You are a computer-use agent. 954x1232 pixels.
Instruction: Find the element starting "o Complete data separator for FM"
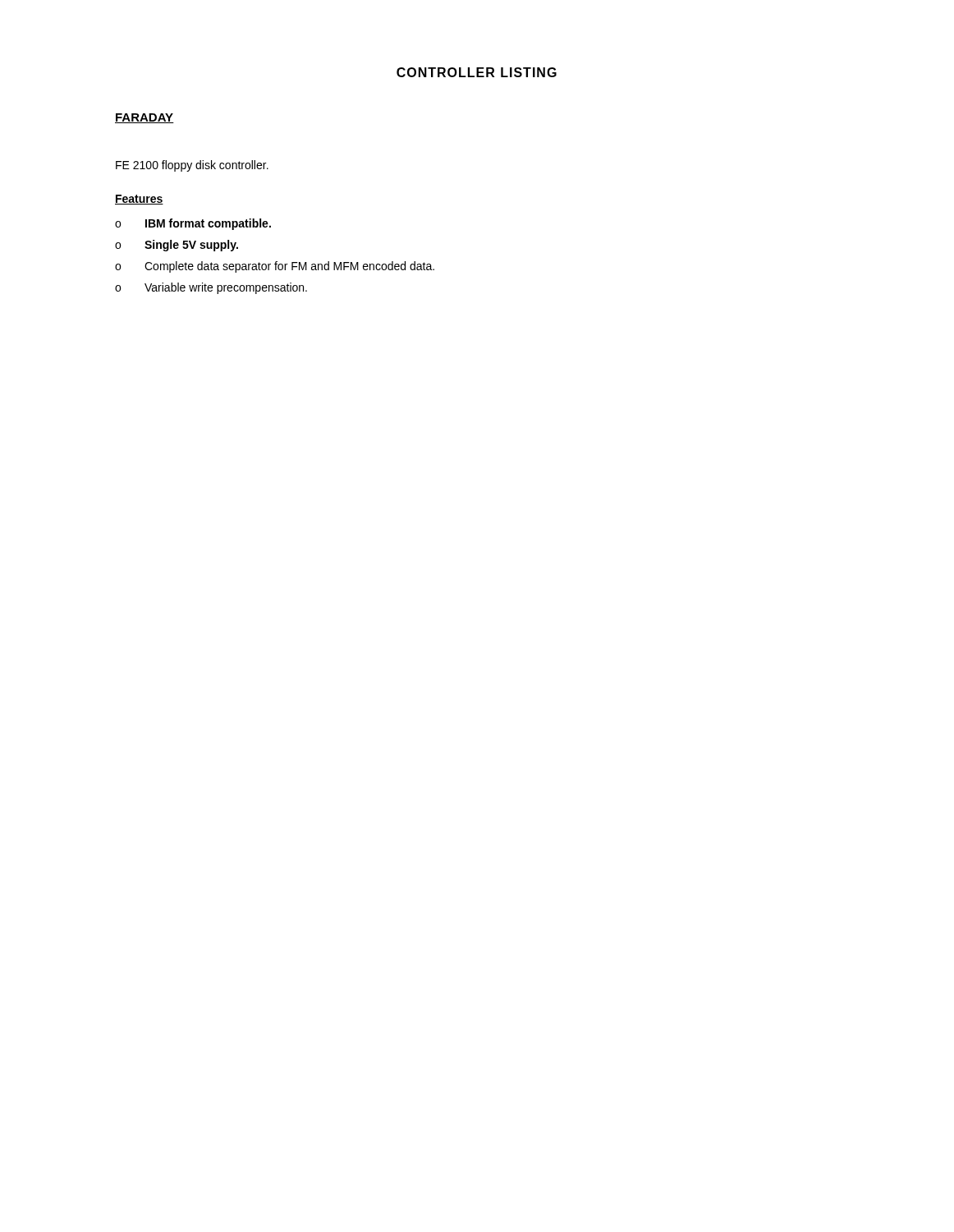(x=275, y=266)
